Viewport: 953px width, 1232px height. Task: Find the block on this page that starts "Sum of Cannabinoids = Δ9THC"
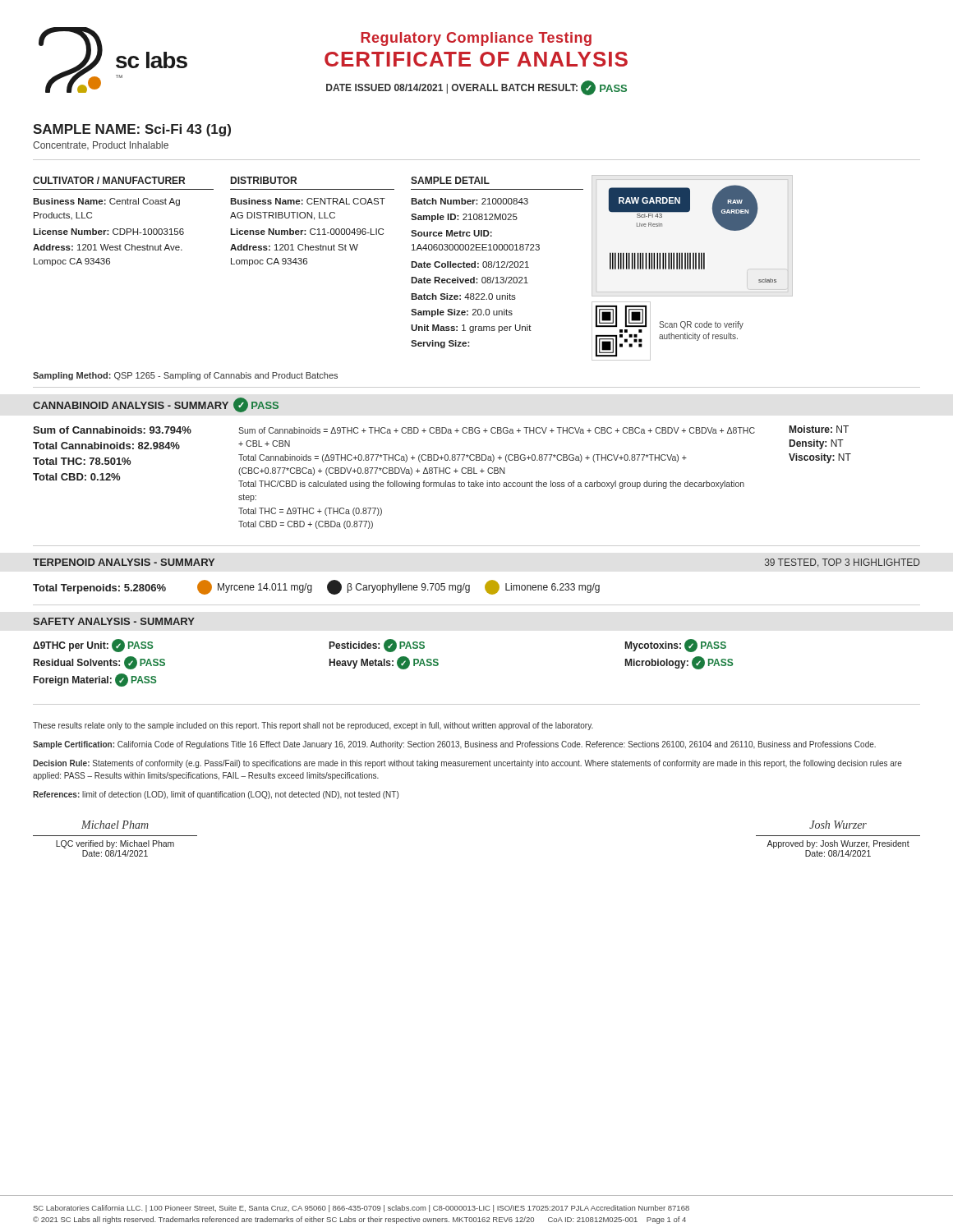pyautogui.click(x=497, y=477)
